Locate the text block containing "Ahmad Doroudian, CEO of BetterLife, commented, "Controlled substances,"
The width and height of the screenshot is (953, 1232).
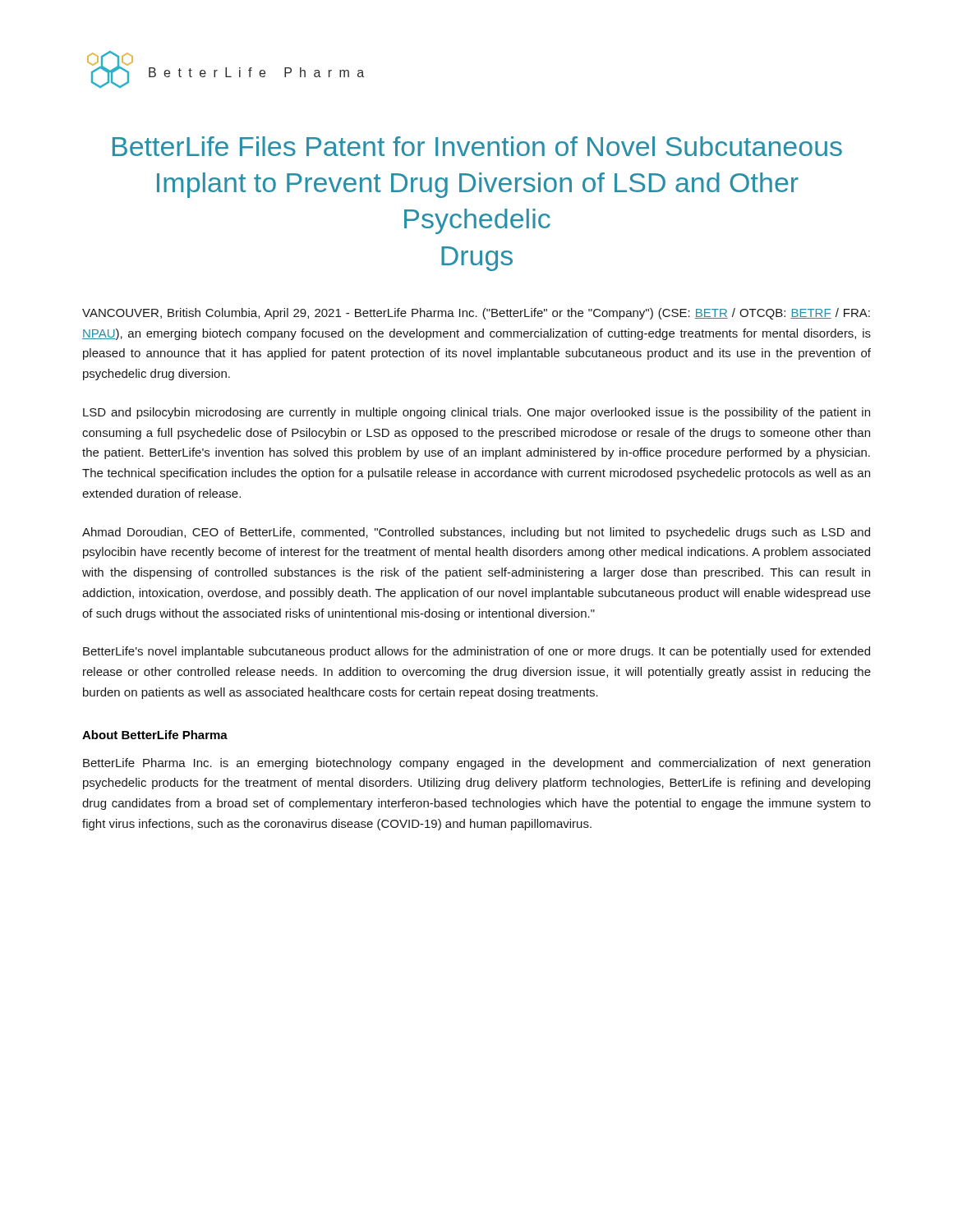pos(476,572)
